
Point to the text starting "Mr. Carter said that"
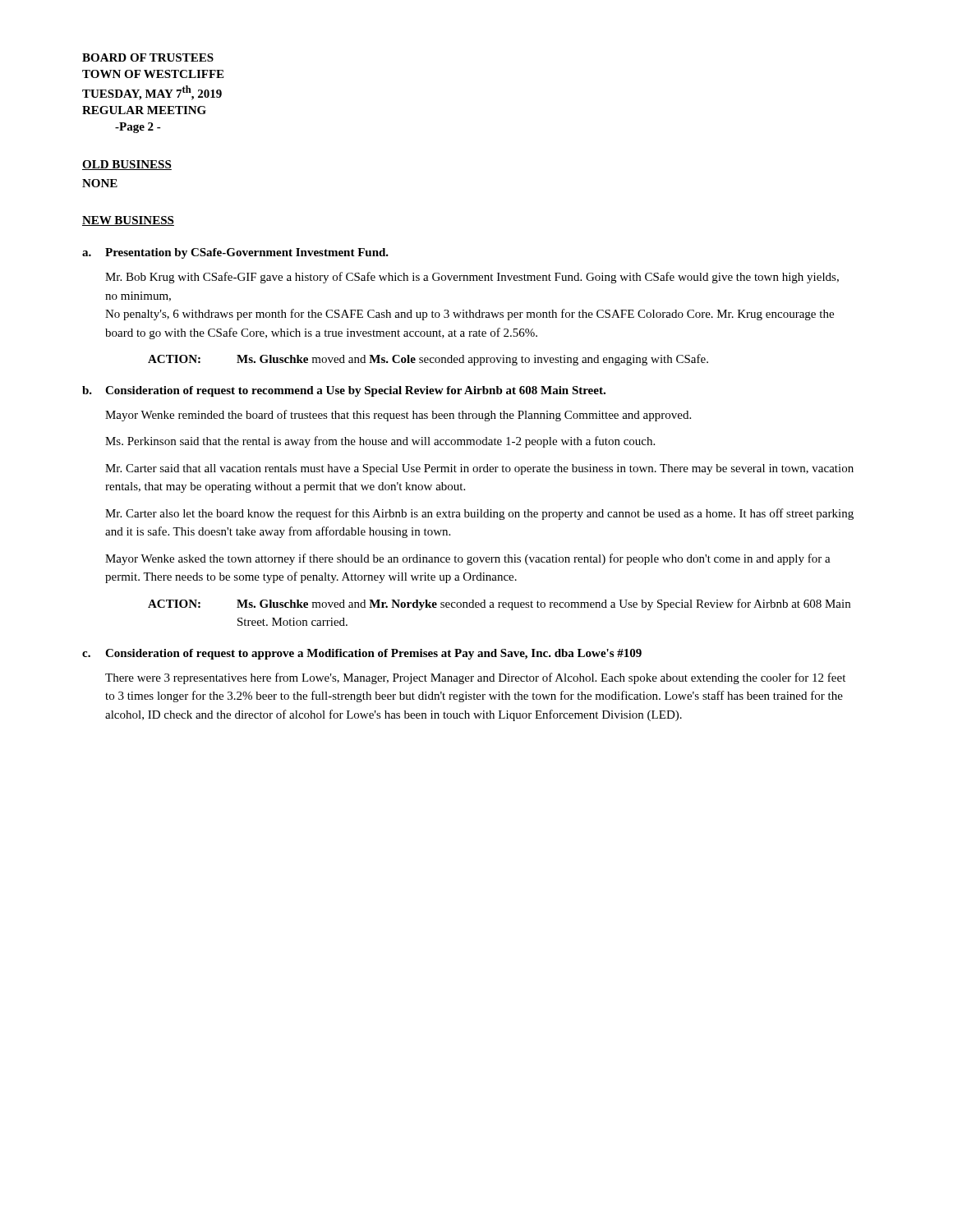pos(479,477)
